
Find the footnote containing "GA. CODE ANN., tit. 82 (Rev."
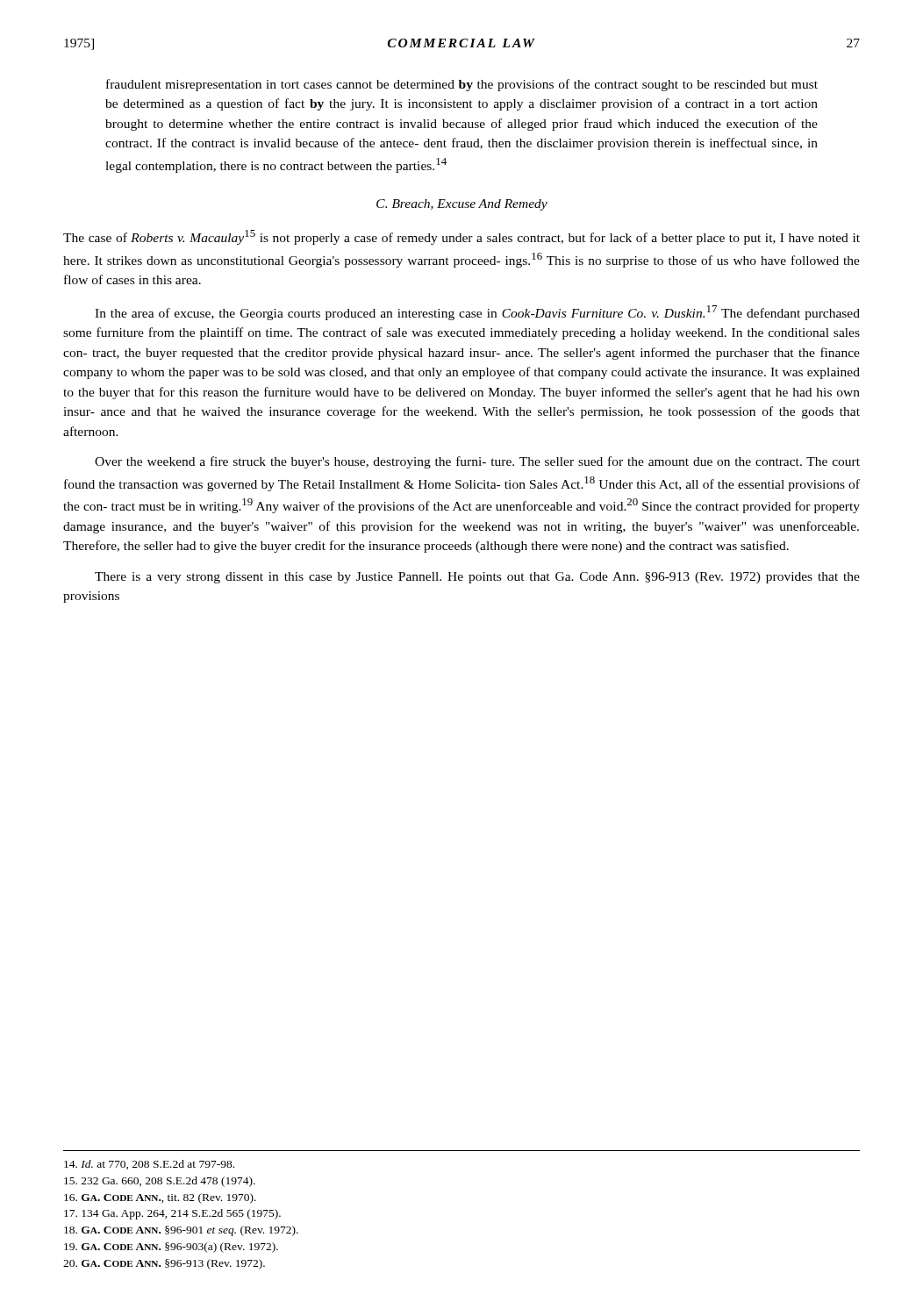click(x=160, y=1197)
